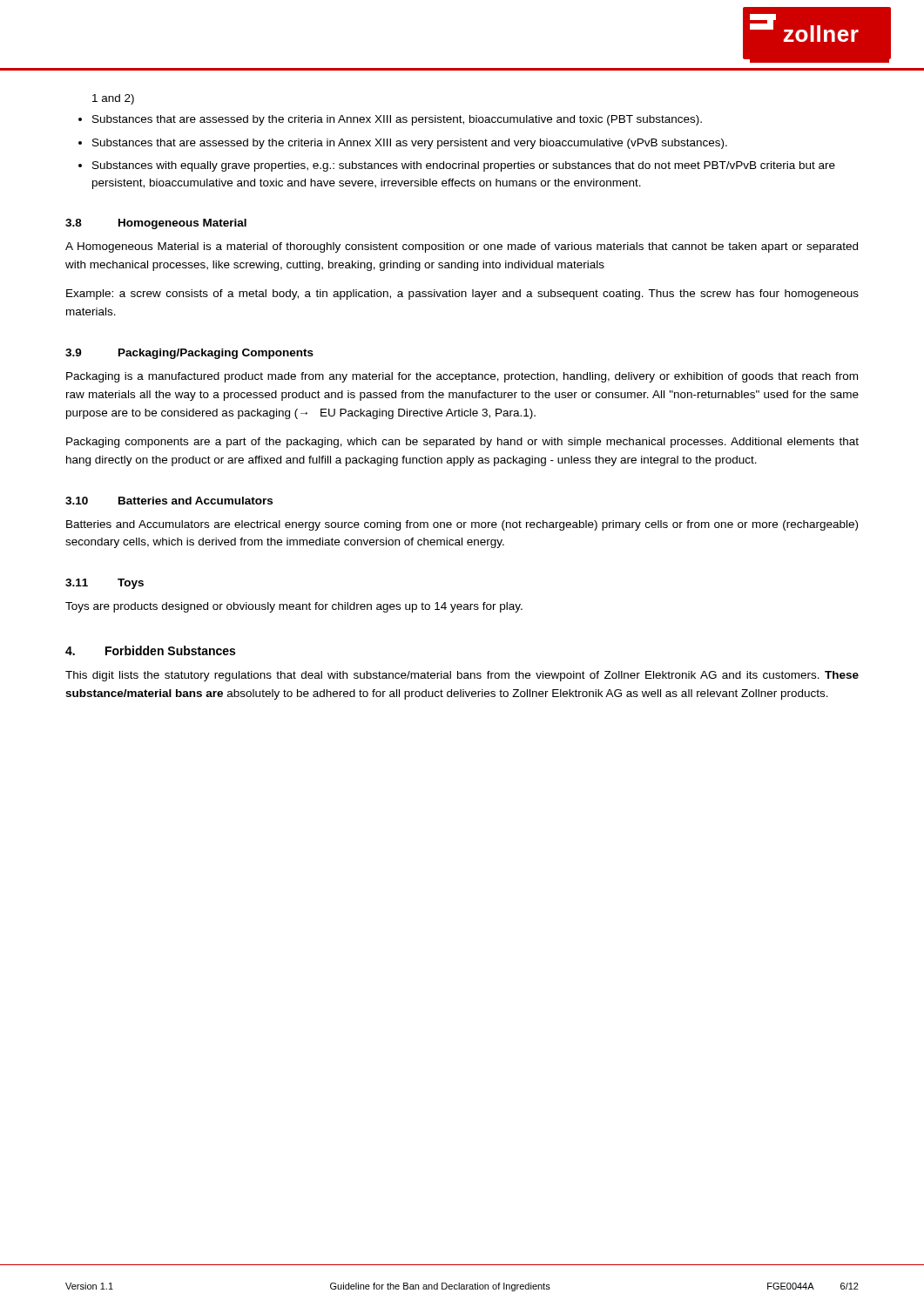
Task: Locate the passage starting "Packaging components are a"
Action: pos(462,450)
